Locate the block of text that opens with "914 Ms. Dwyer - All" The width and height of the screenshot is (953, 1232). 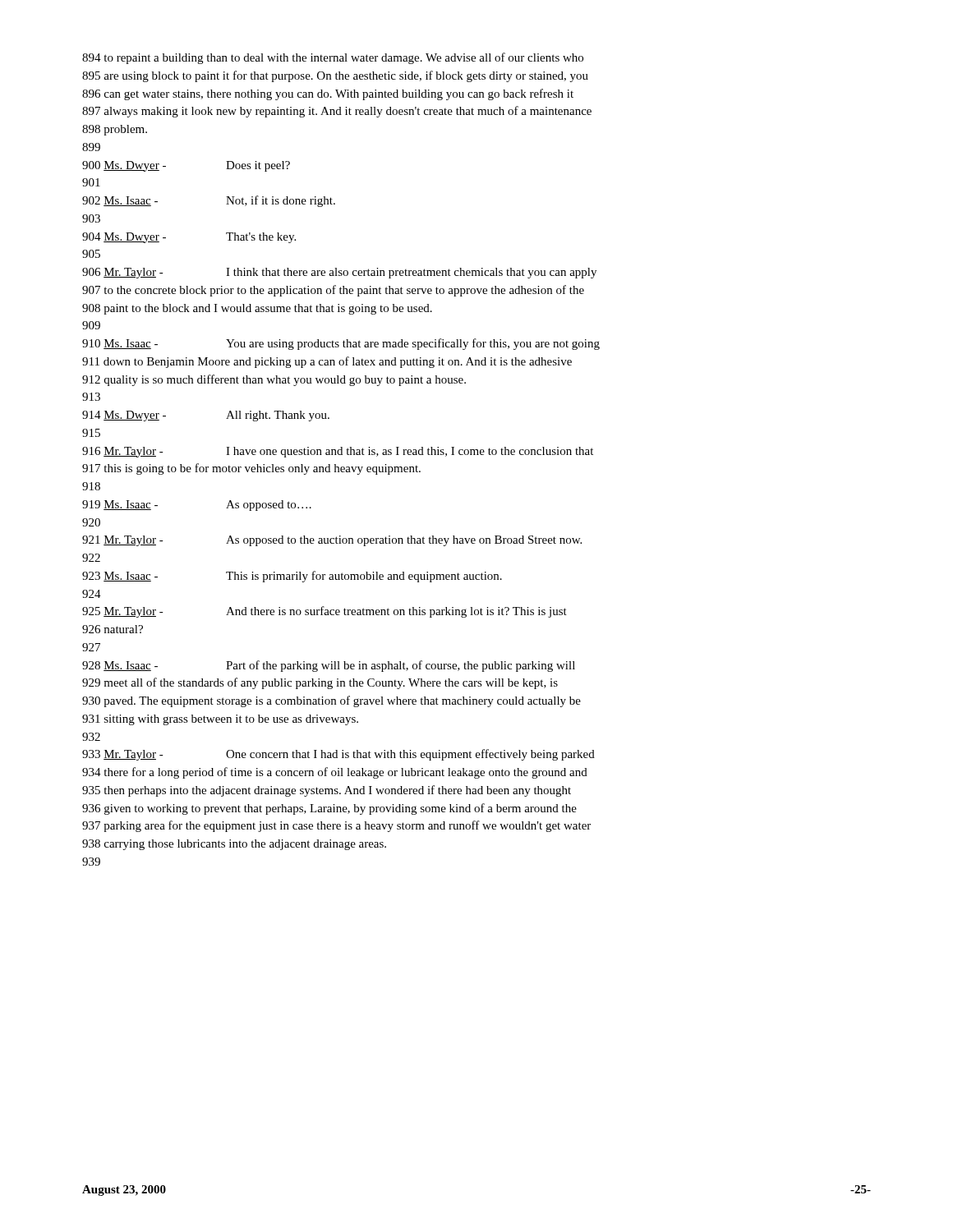[x=133, y=416]
